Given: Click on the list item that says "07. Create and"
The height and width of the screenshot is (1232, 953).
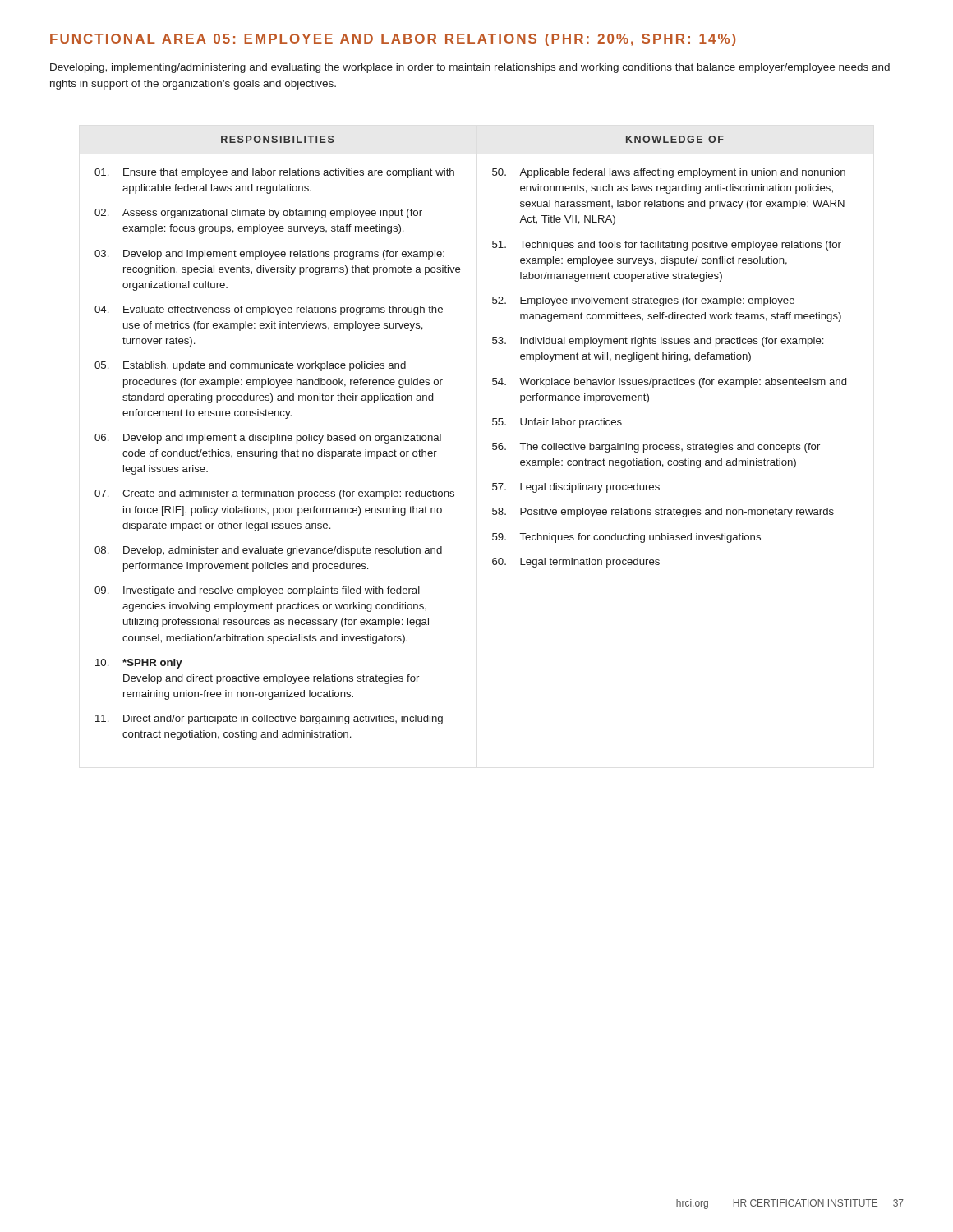Looking at the screenshot, I should click(x=278, y=509).
